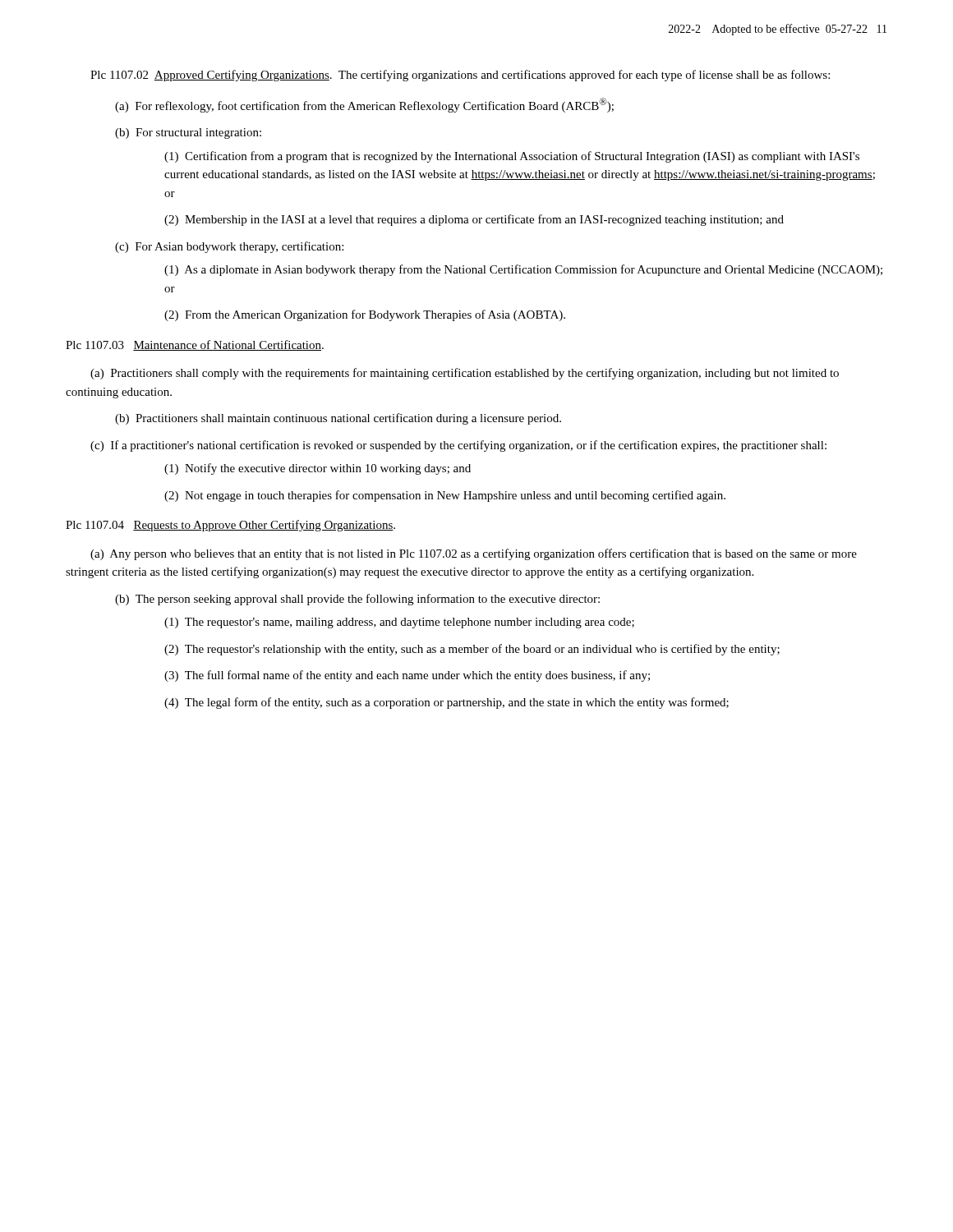
Task: Navigate to the element starting "(c) If a practitioner's national"
Action: click(x=447, y=445)
